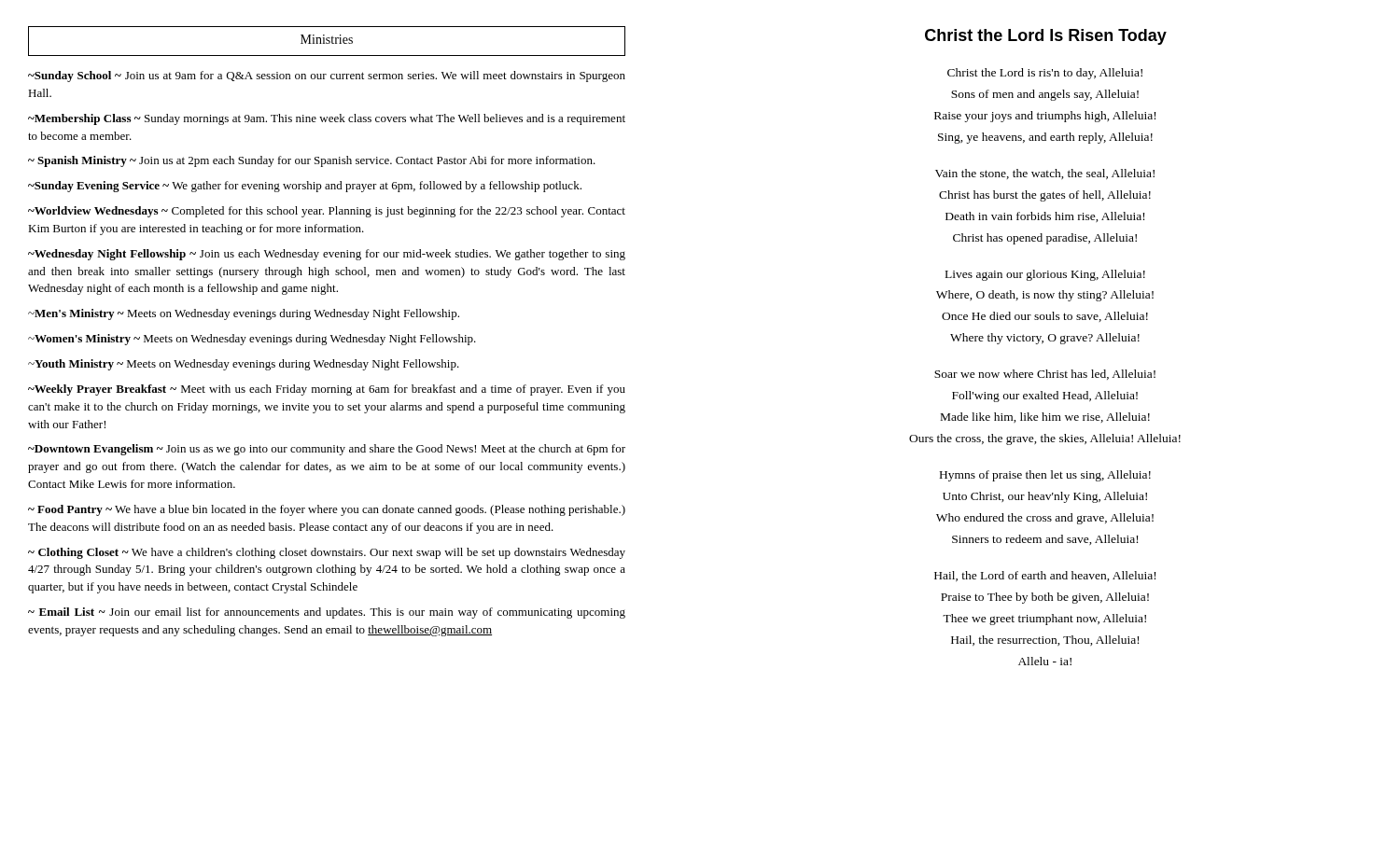Find the list item with the text "~Women's Ministry ~"
Viewport: 1400px width, 850px height.
pos(252,338)
